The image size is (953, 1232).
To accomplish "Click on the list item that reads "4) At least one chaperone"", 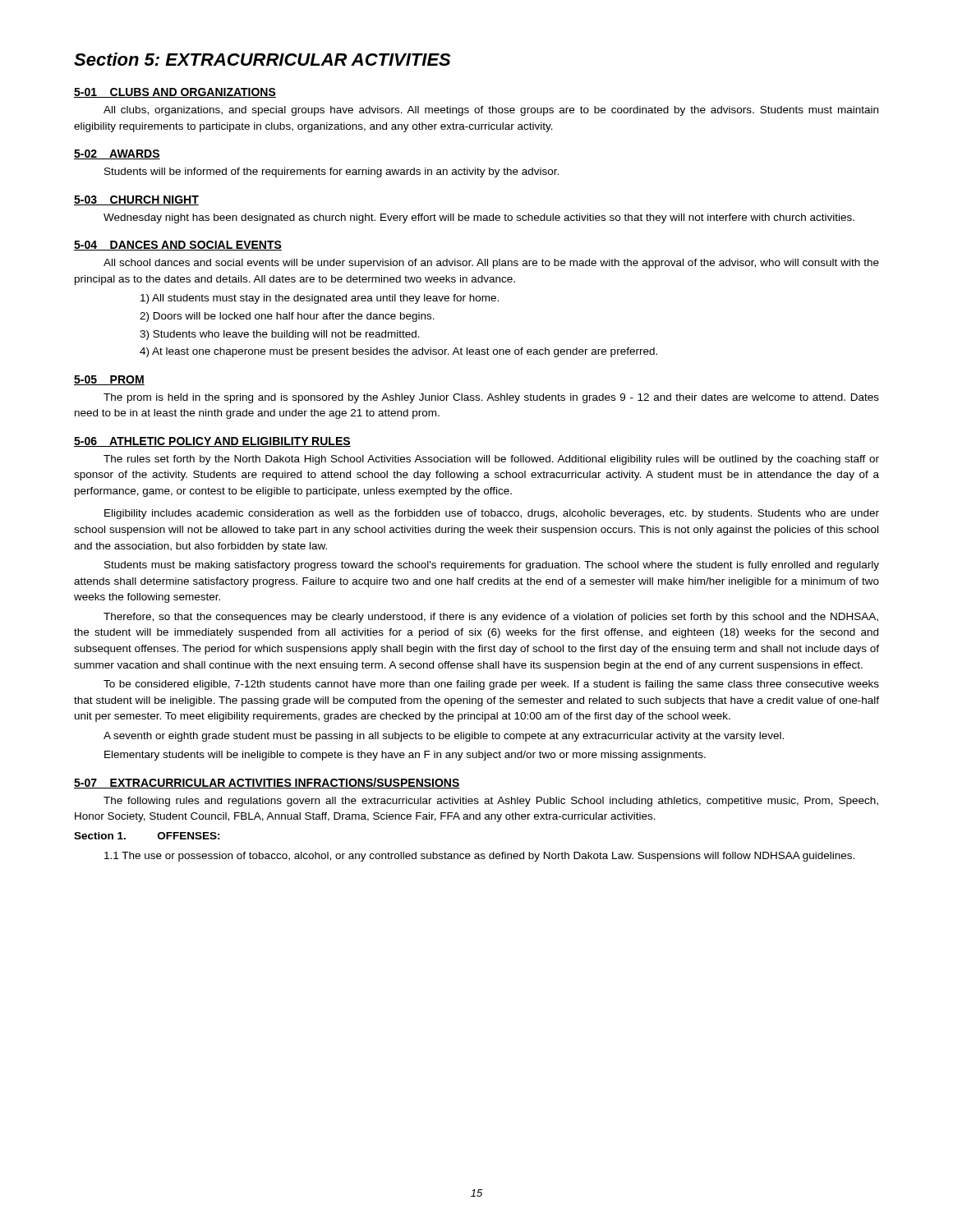I will [x=399, y=351].
